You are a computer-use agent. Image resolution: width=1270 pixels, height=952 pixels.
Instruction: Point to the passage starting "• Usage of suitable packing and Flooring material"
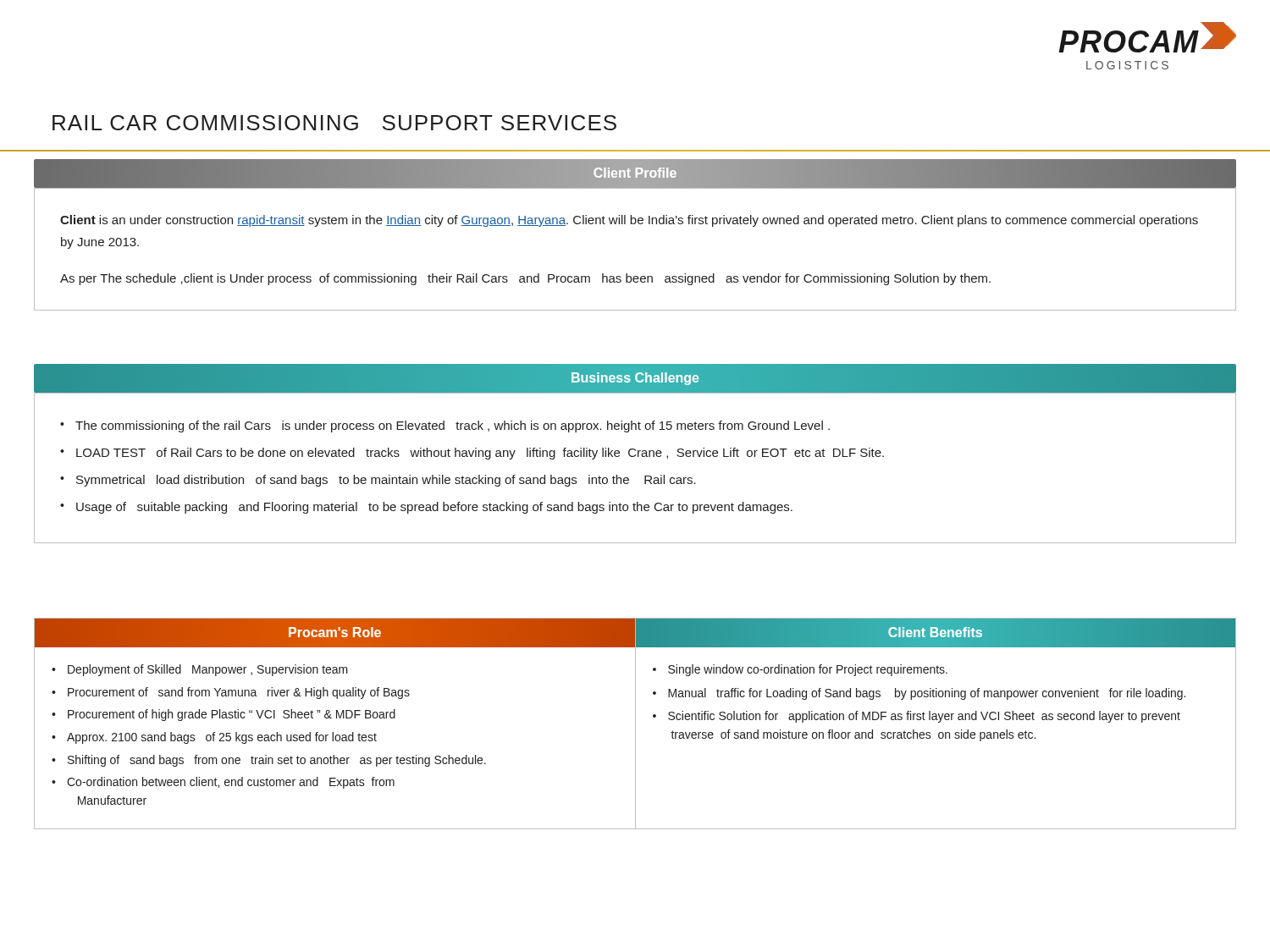(x=427, y=506)
